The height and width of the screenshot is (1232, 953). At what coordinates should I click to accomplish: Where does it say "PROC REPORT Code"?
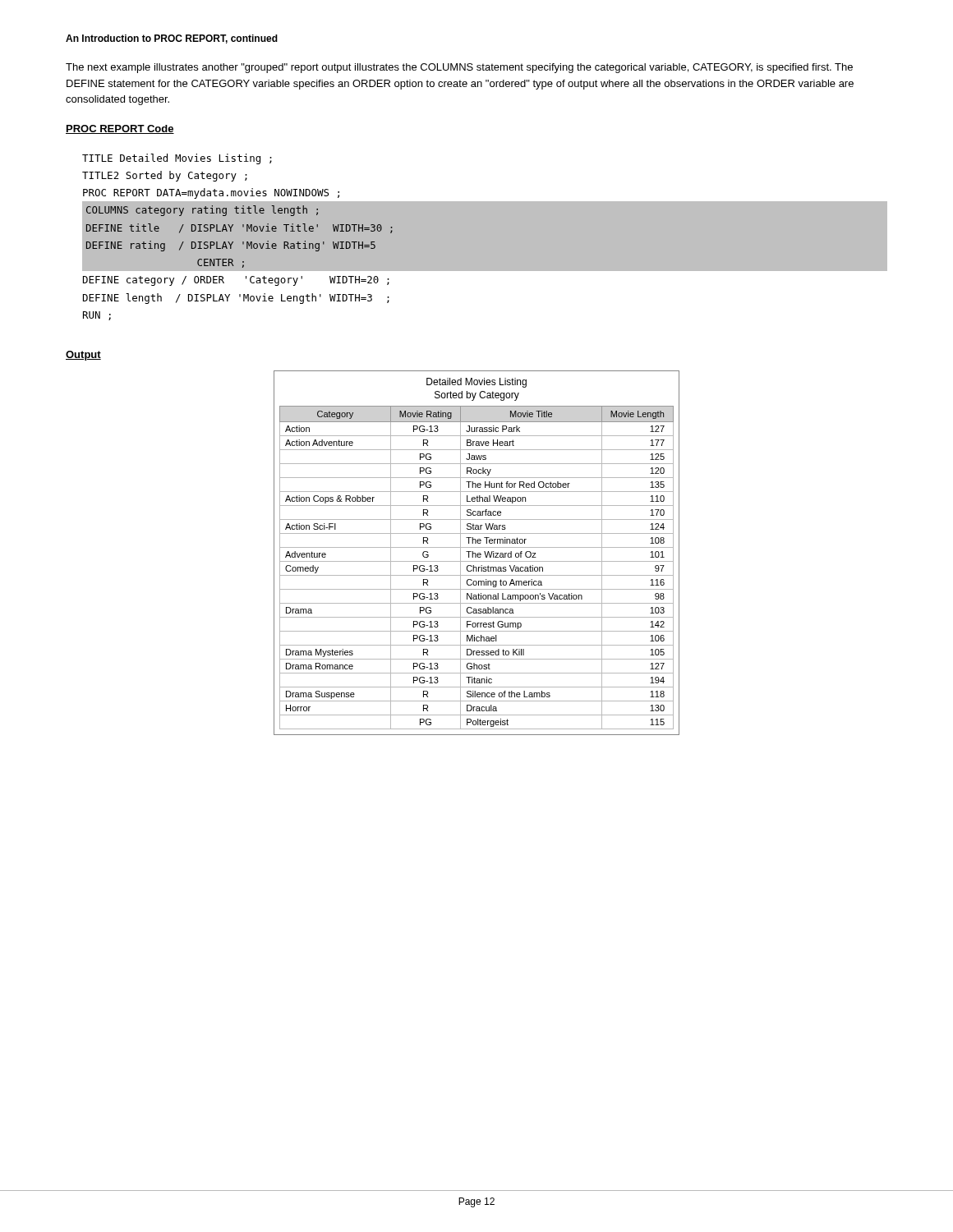pyautogui.click(x=120, y=128)
